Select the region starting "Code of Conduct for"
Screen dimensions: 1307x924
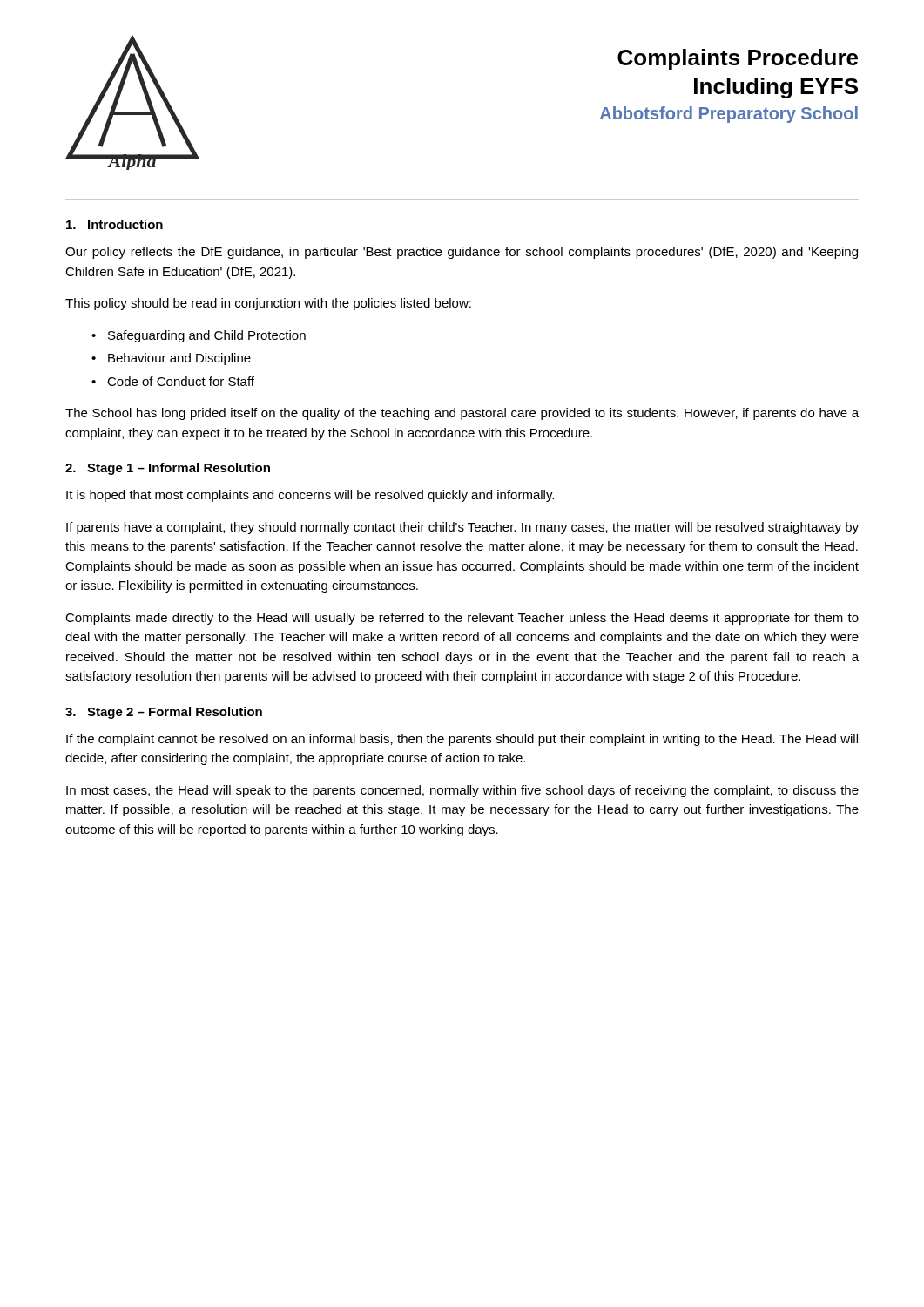(181, 381)
